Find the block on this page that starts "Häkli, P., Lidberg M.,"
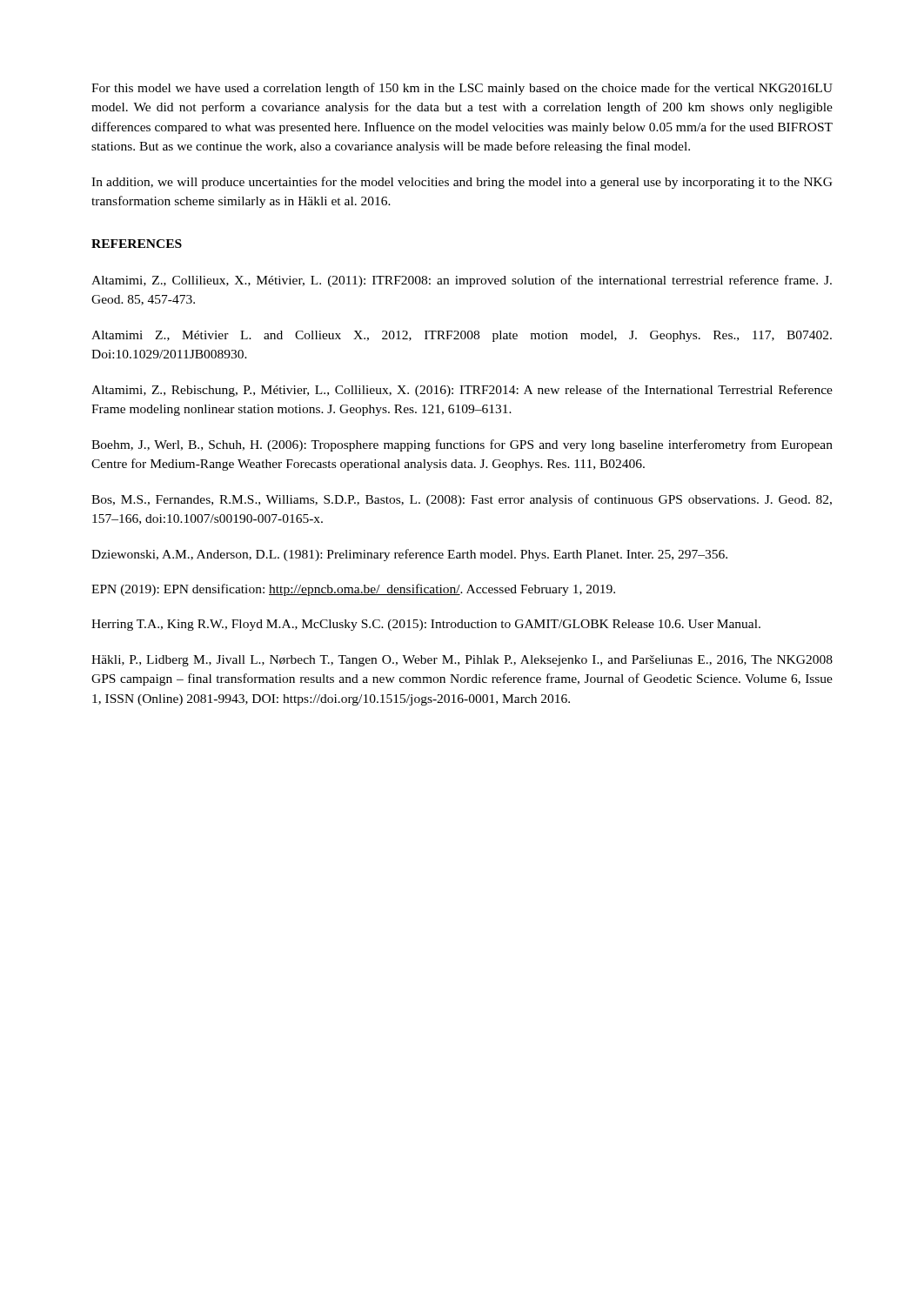Viewport: 924px width, 1305px height. pos(462,679)
